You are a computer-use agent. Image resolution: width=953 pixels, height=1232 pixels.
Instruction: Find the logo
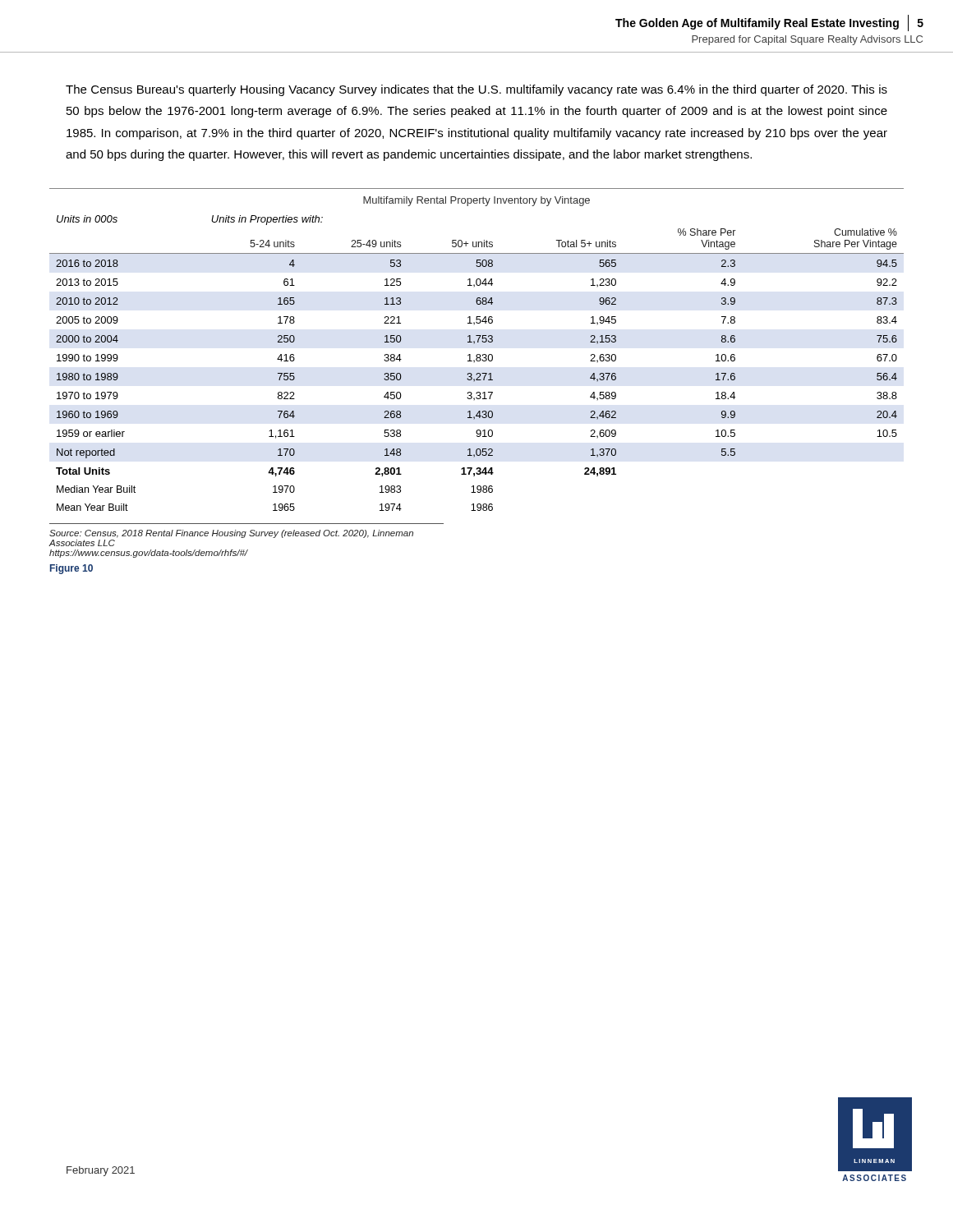(x=875, y=1140)
